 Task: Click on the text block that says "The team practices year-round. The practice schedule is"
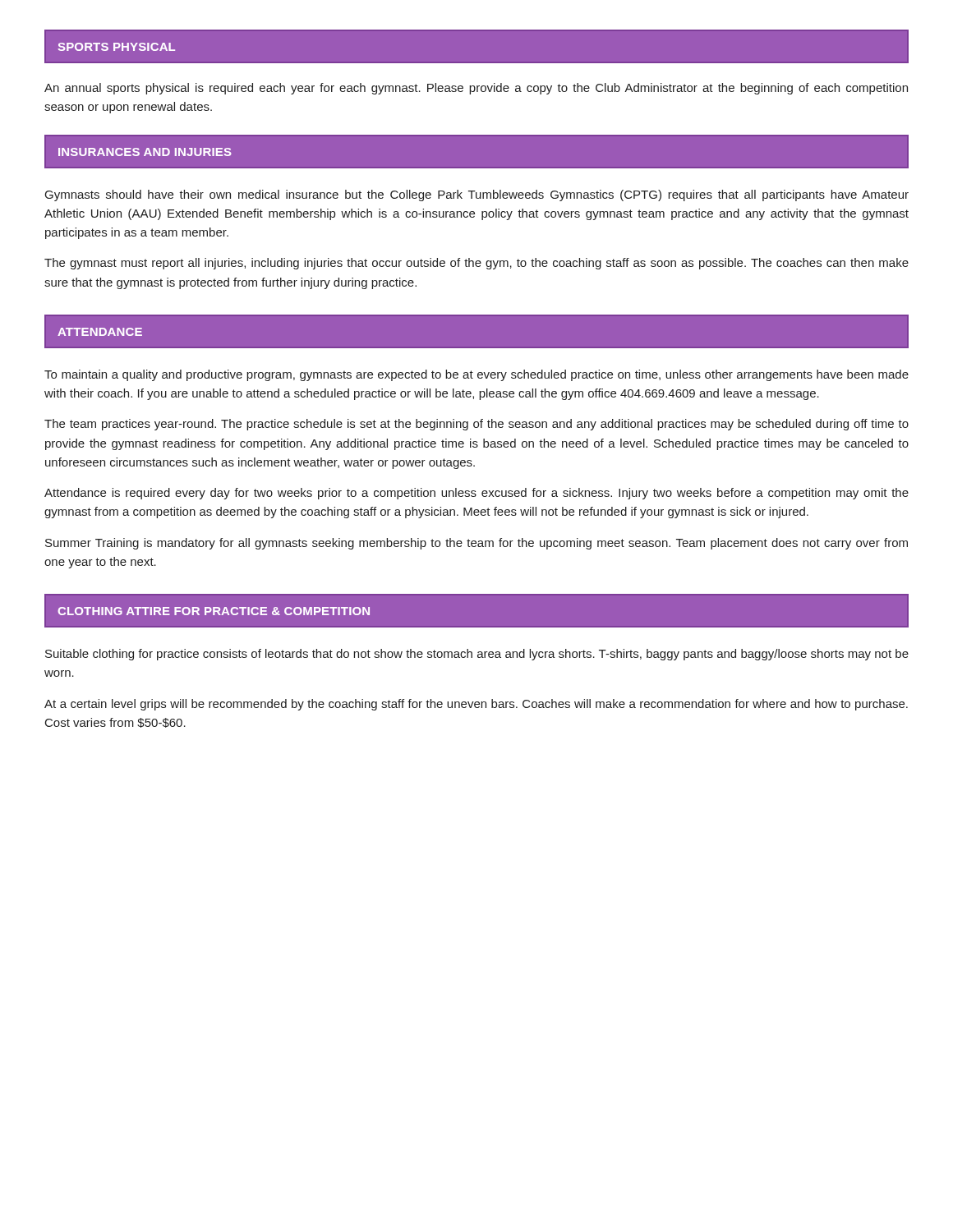476,443
